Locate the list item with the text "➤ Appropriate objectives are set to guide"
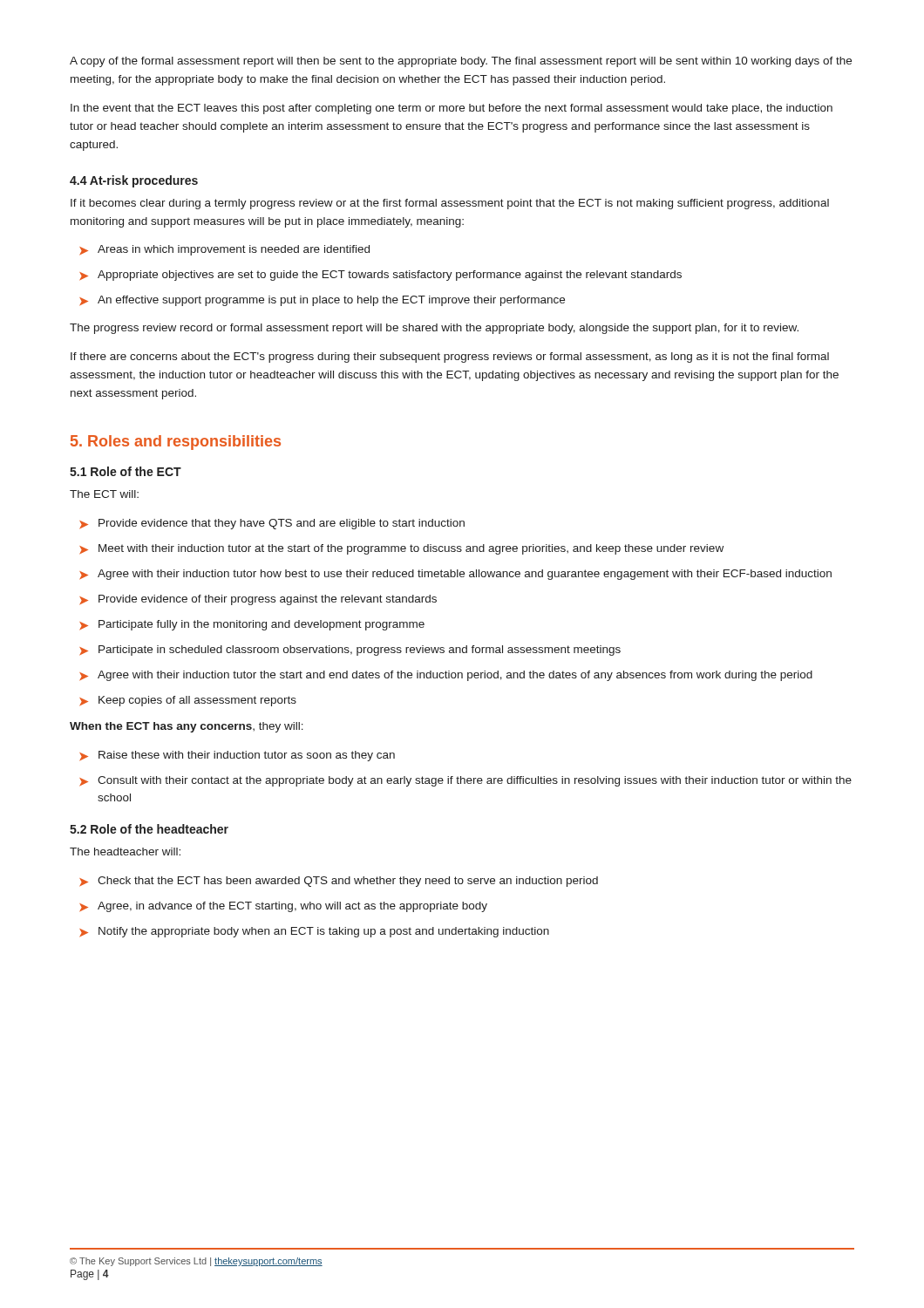This screenshot has height=1308, width=924. coord(466,276)
